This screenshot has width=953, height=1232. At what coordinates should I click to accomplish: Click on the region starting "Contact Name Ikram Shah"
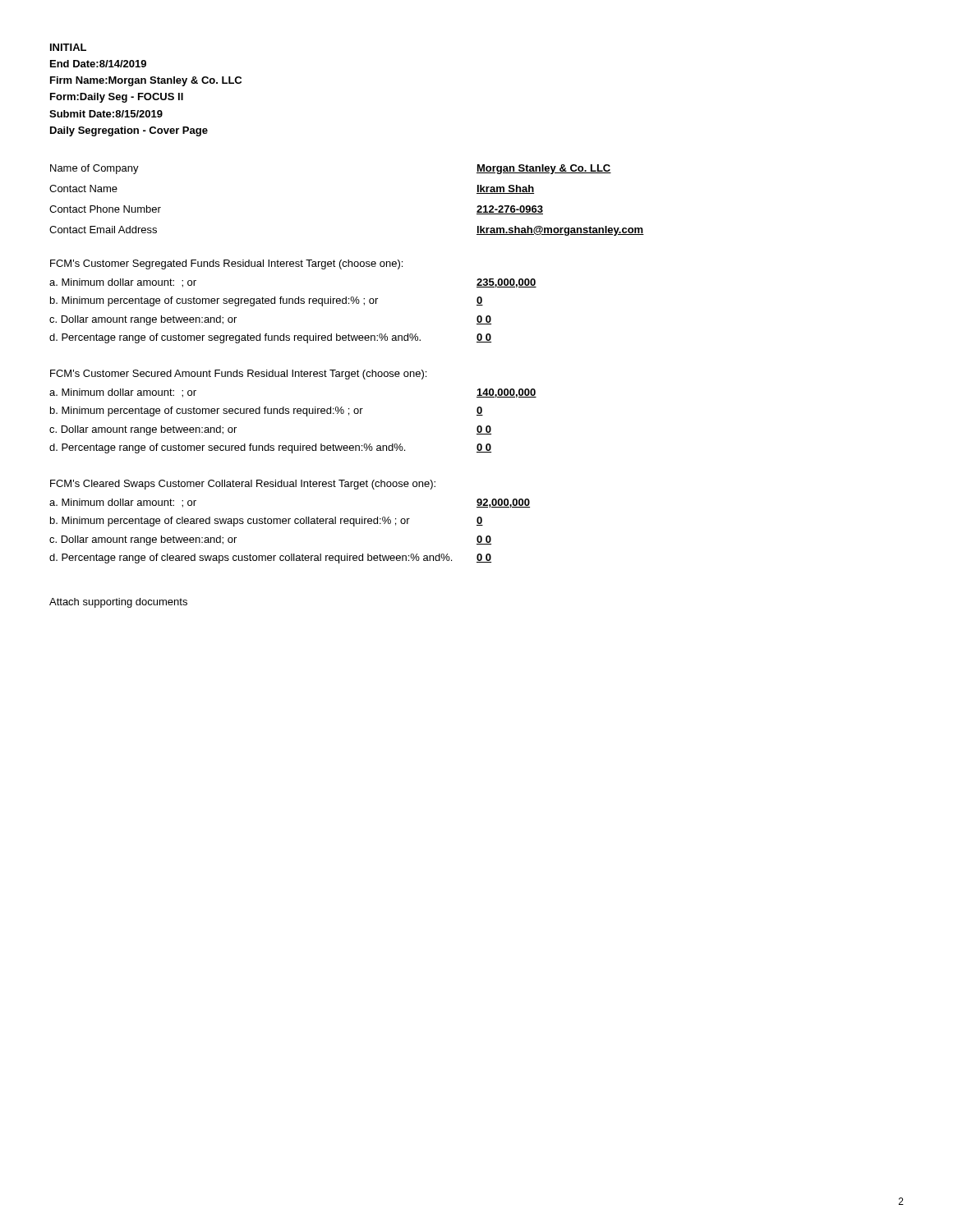(476, 188)
